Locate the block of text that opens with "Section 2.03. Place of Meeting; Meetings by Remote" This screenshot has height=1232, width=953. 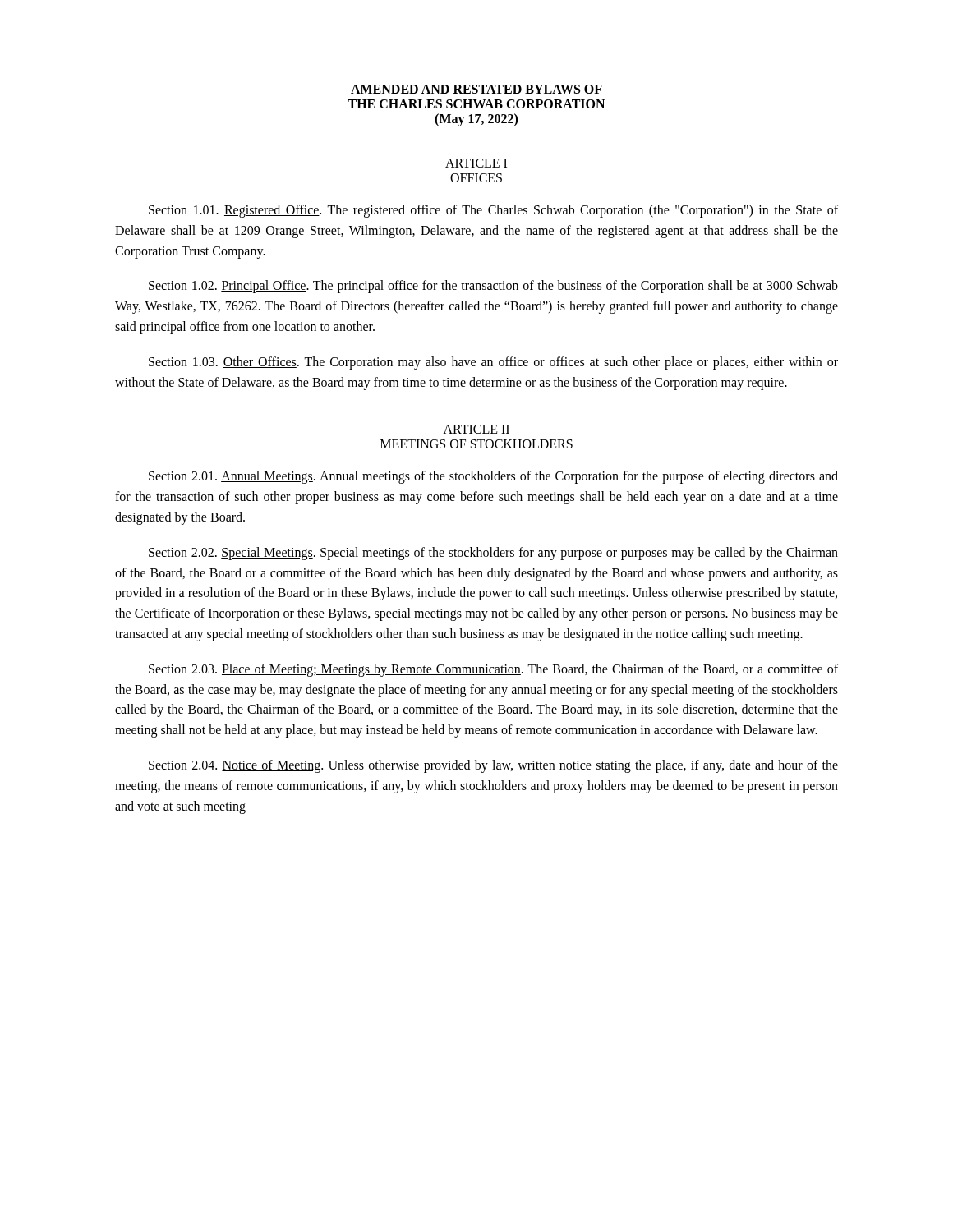tap(476, 699)
